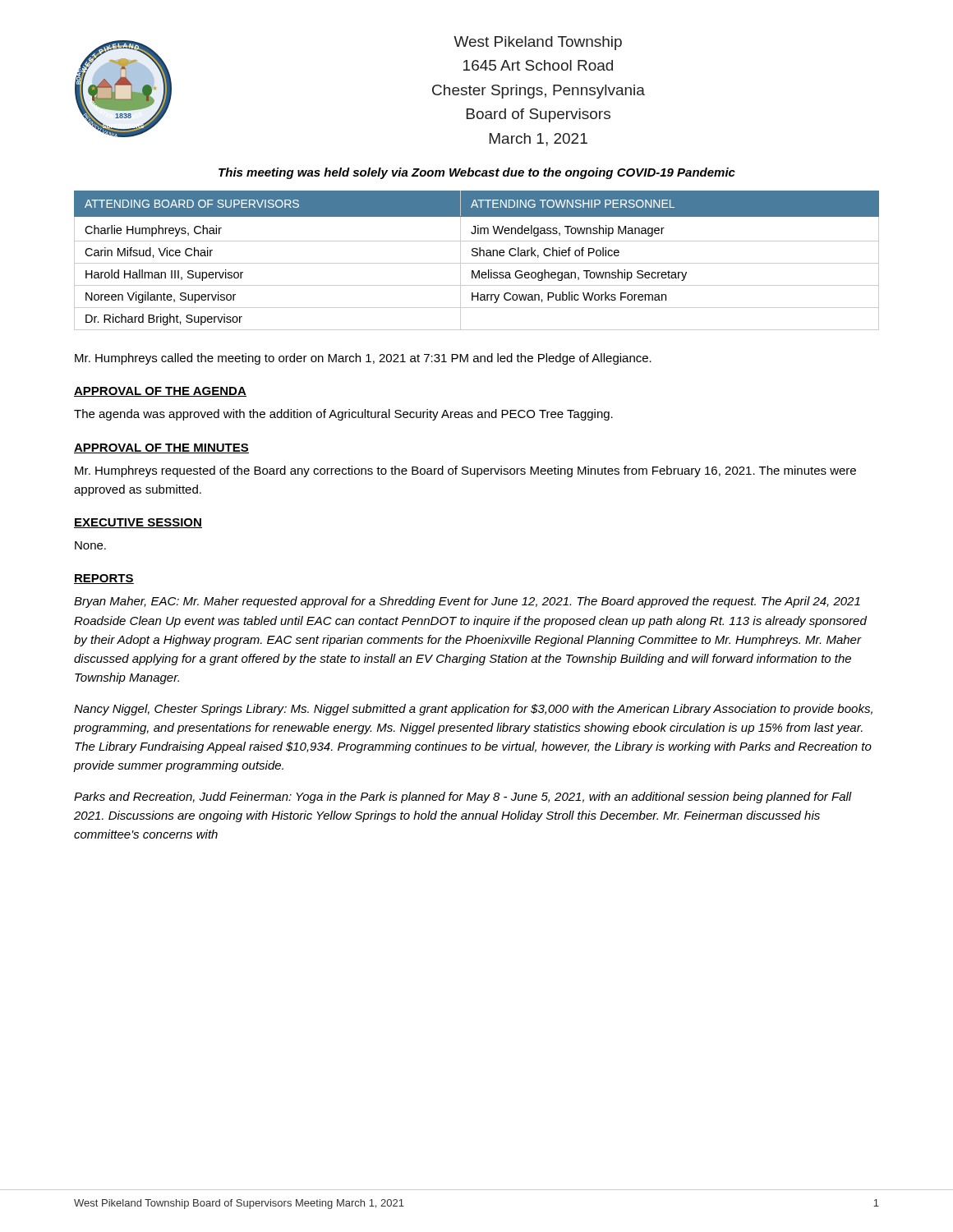Click on the passage starting "APPROVAL OF THE AGENDA"

point(160,391)
